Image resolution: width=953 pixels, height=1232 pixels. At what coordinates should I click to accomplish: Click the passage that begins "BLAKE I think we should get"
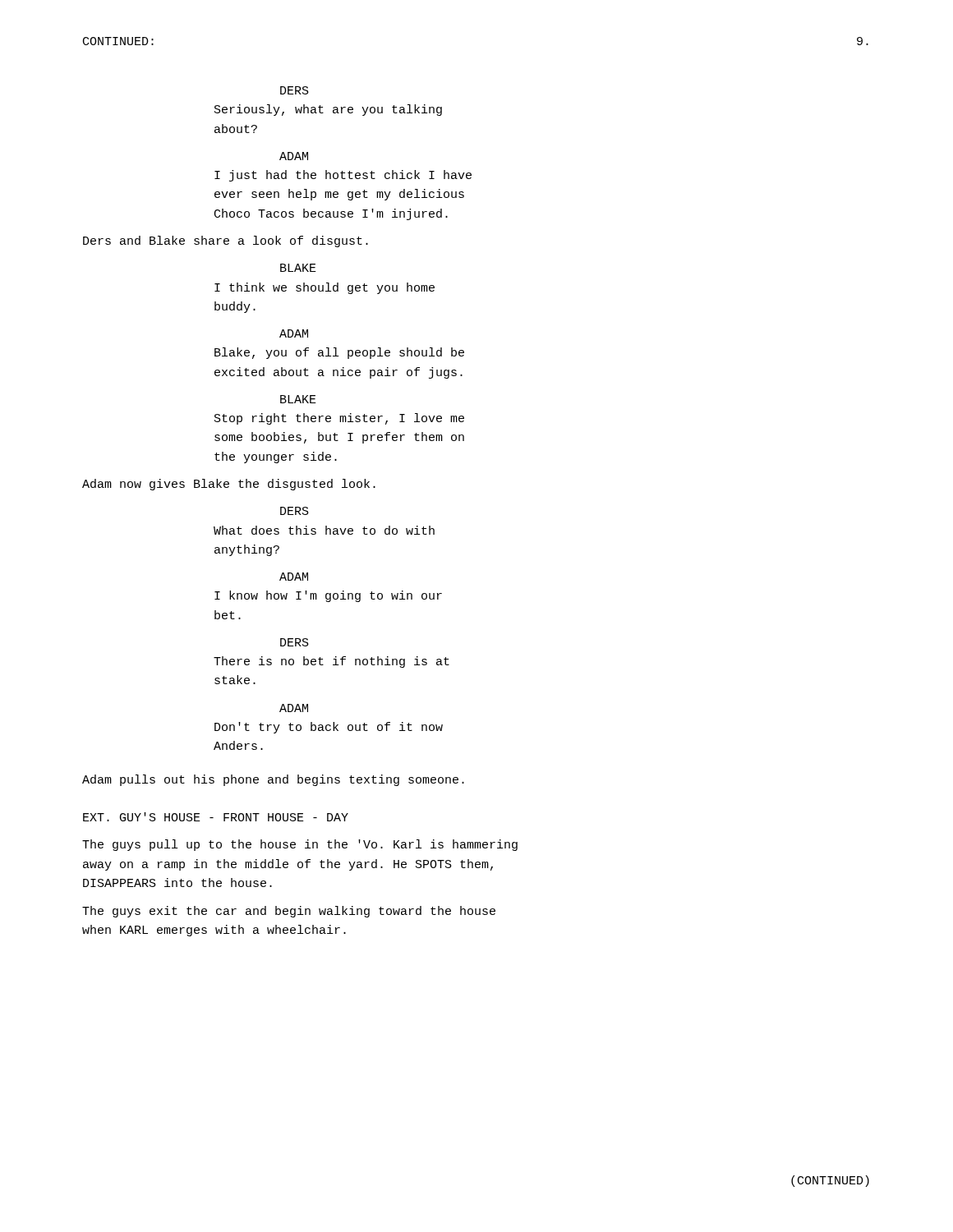click(x=298, y=268)
